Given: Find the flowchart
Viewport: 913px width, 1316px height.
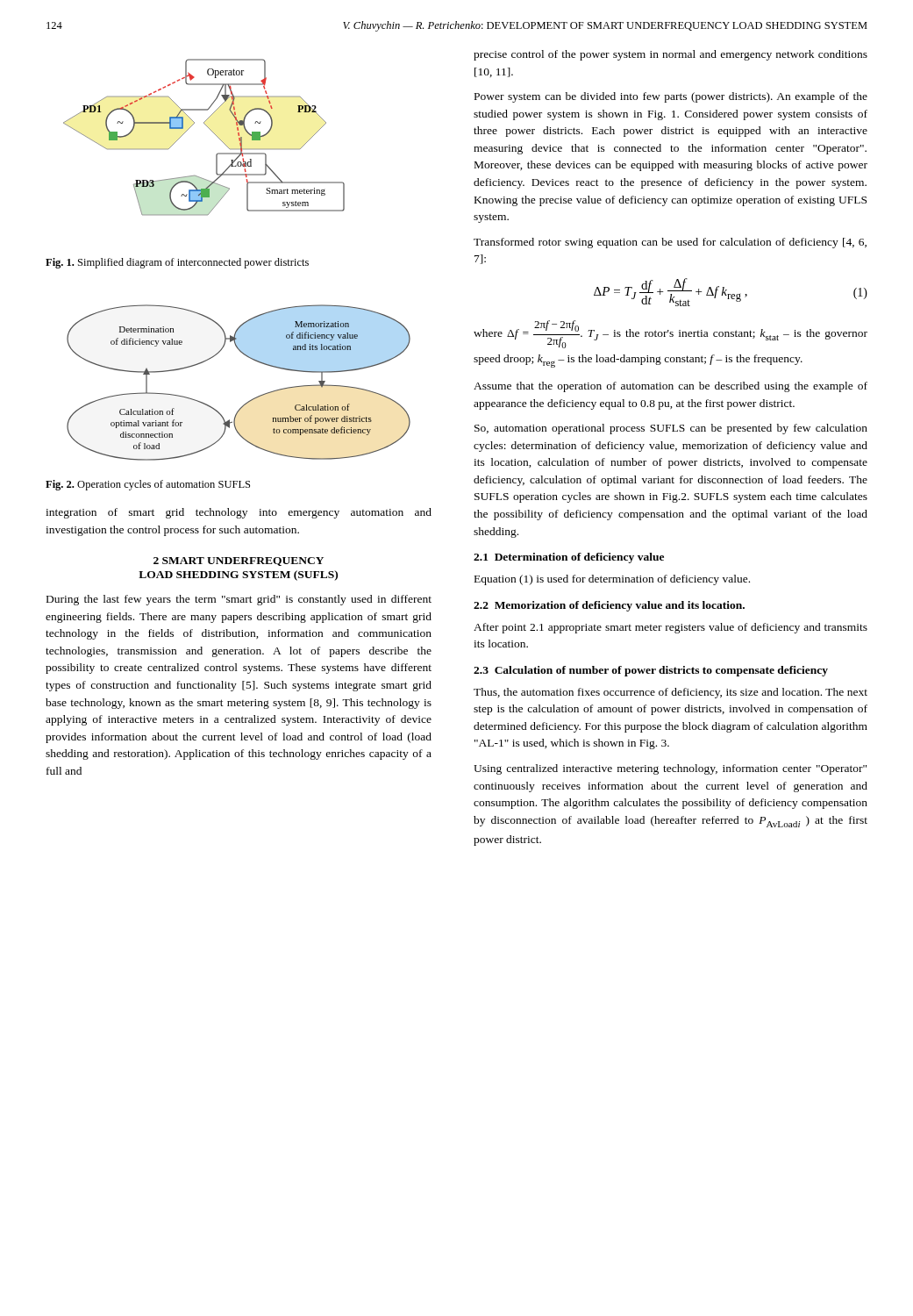Looking at the screenshot, I should (239, 378).
